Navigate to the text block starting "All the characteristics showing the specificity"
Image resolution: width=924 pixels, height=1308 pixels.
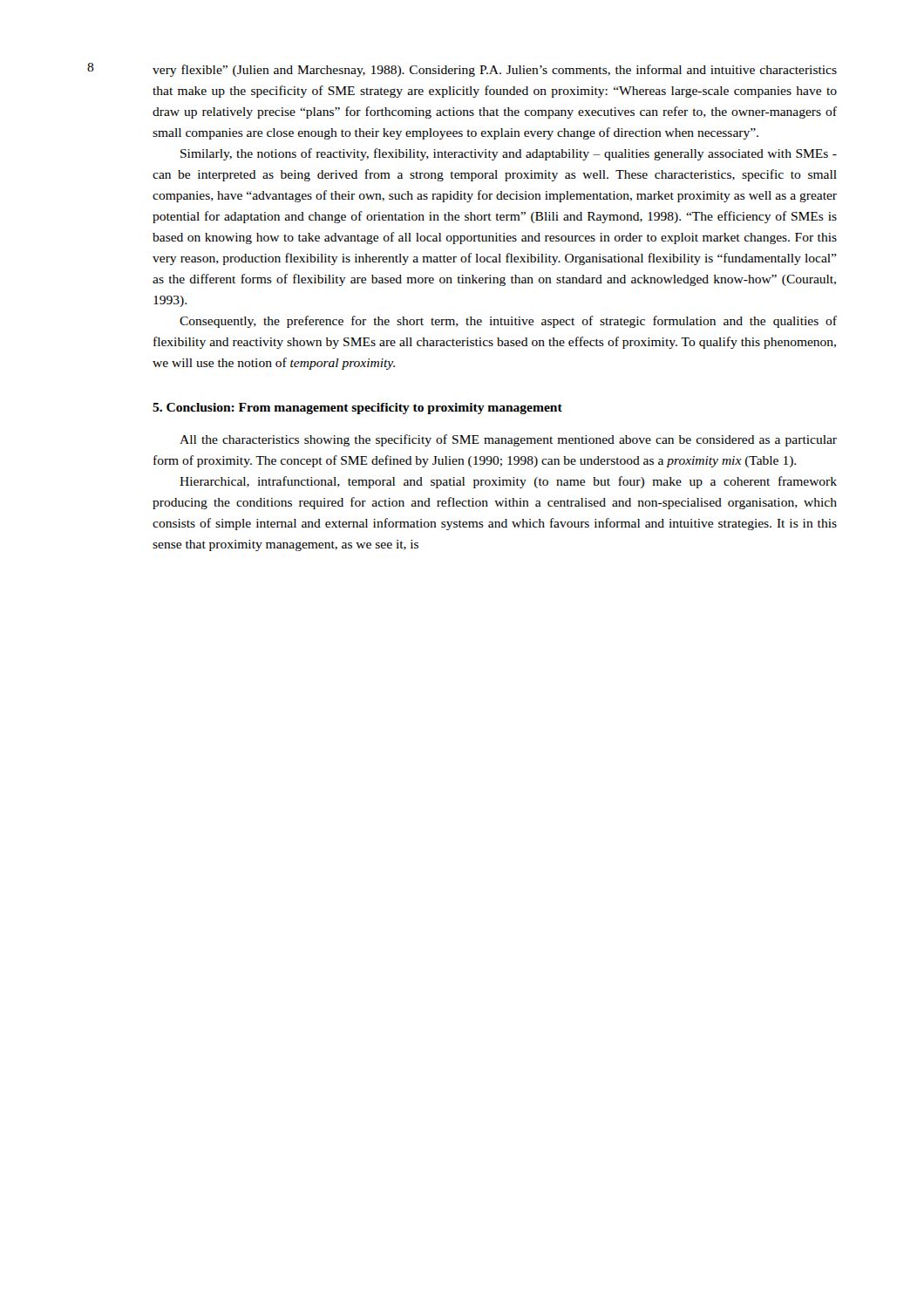point(495,449)
